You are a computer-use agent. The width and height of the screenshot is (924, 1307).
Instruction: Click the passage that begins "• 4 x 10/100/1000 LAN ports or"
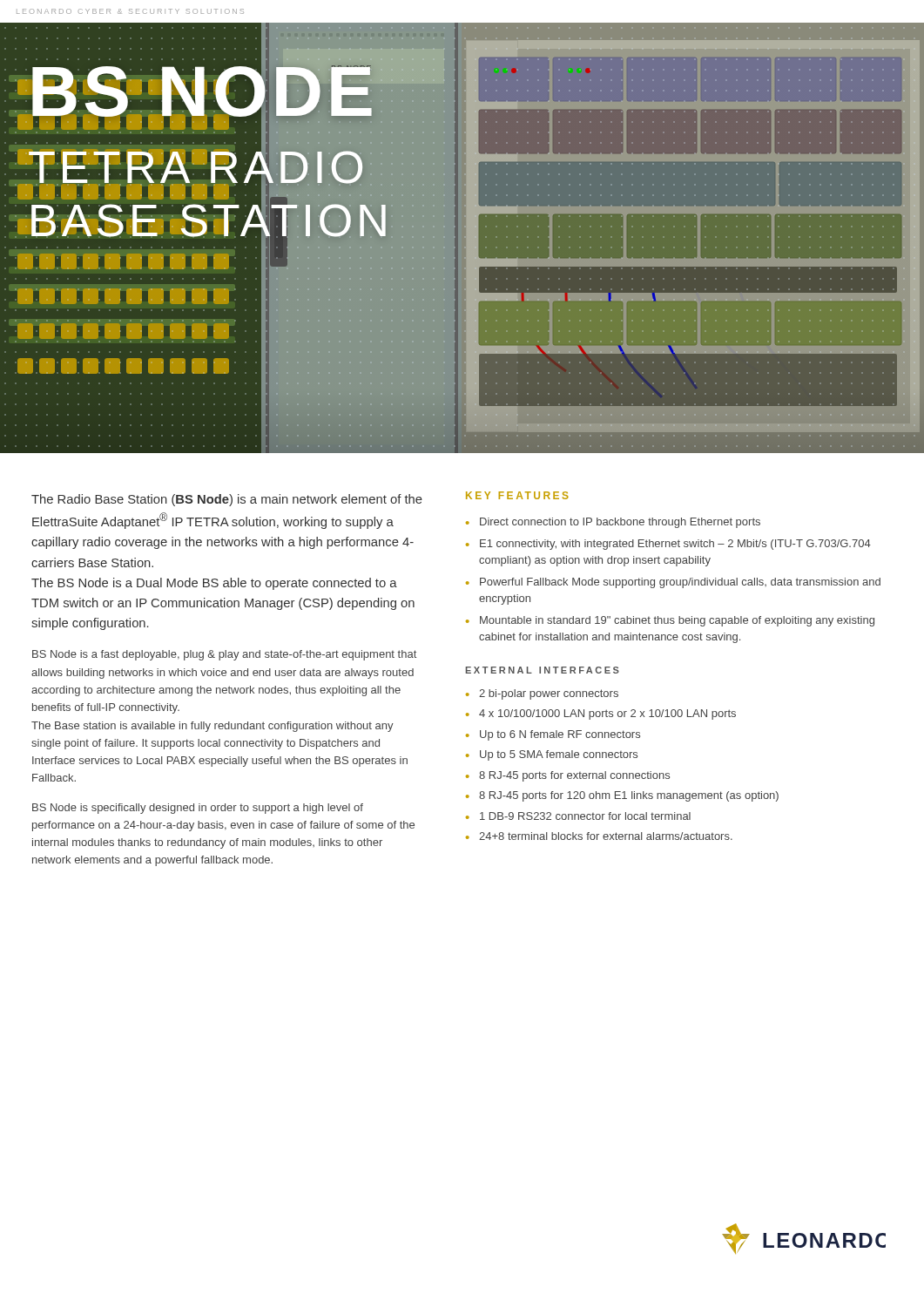point(601,713)
